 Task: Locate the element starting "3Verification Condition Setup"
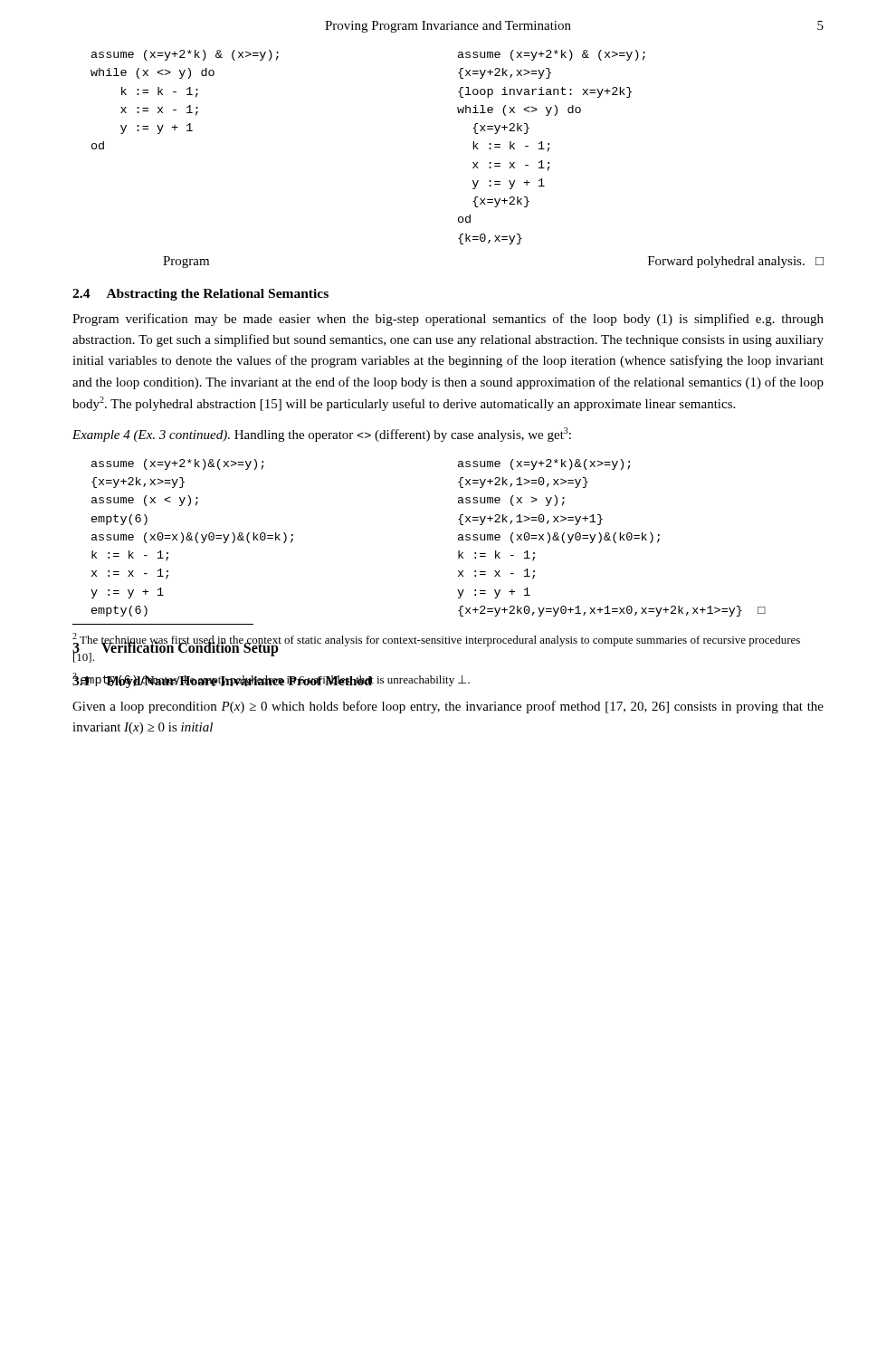[x=176, y=648]
